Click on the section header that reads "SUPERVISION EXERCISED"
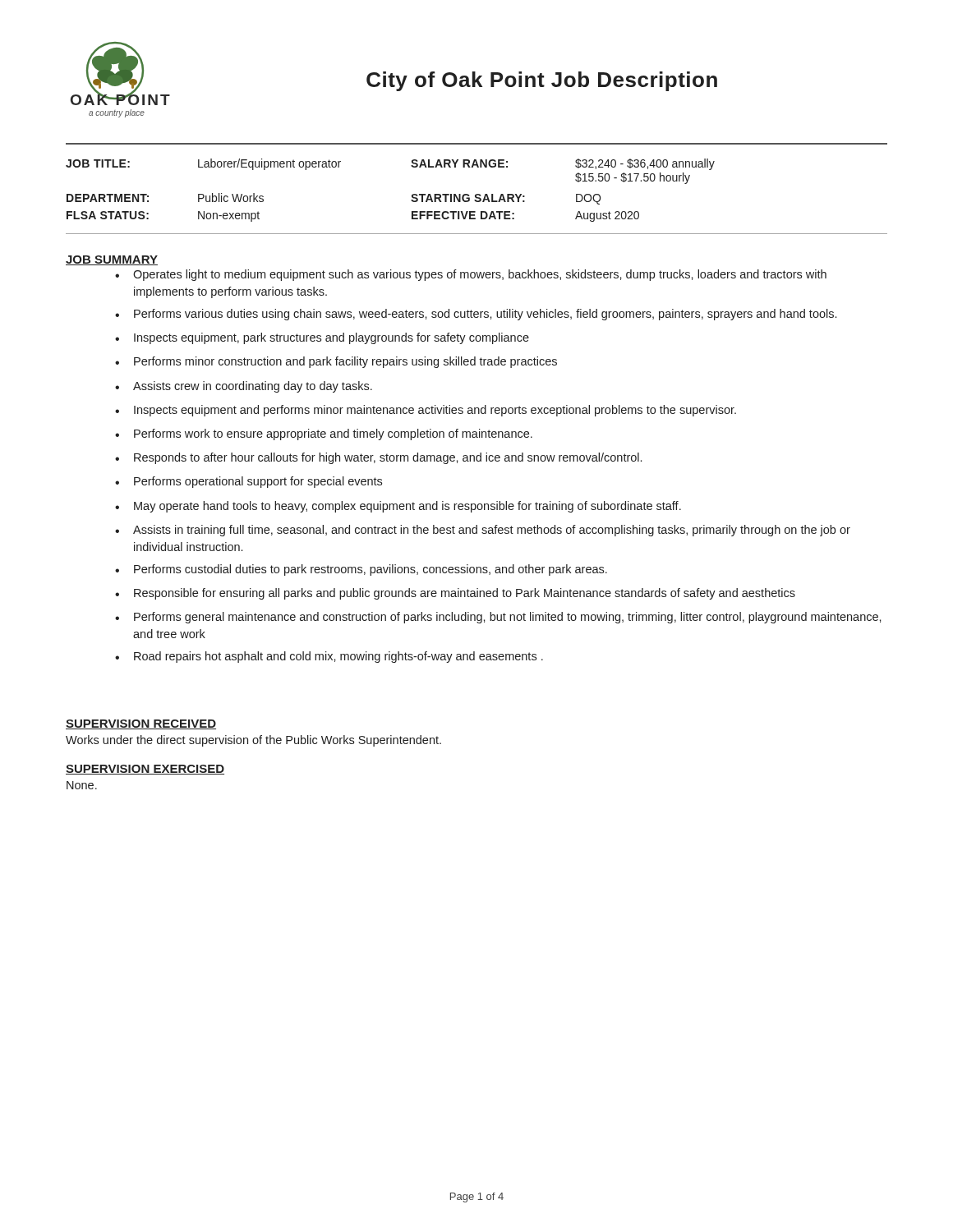Image resolution: width=953 pixels, height=1232 pixels. coord(145,769)
